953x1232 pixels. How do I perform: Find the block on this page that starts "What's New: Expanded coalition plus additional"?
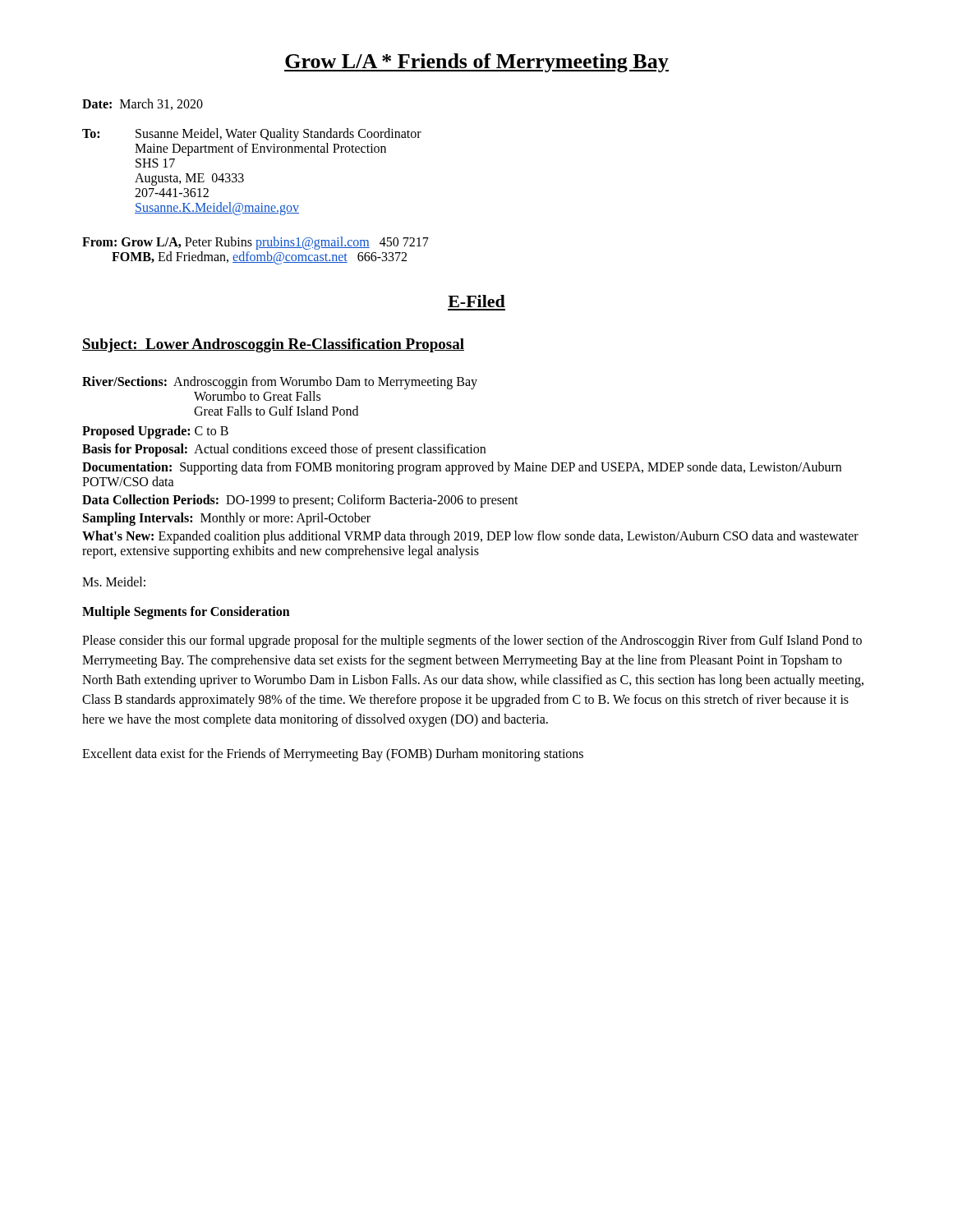(470, 543)
